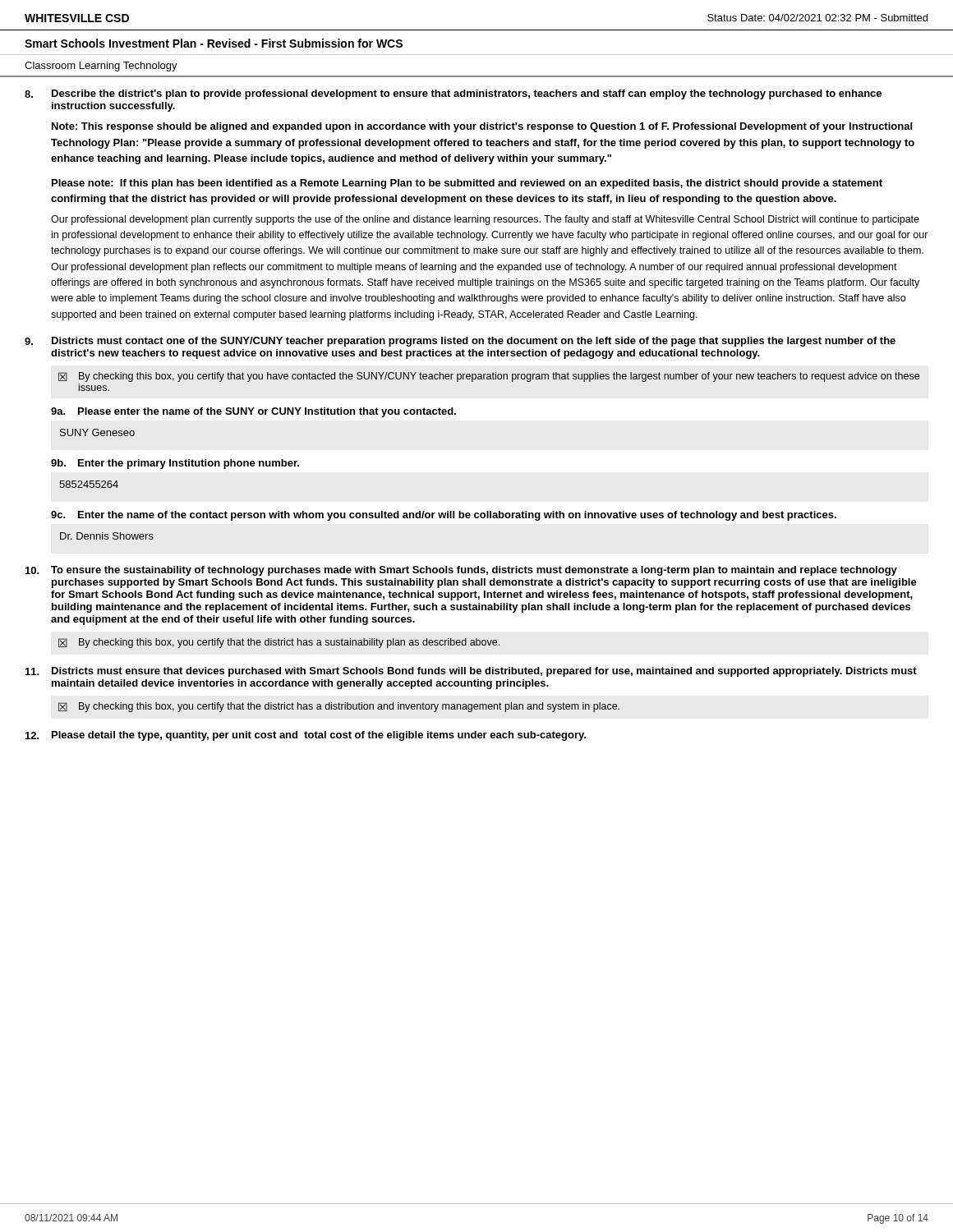
Task: Point to the block beginning "Districts must contact one"
Action: pyautogui.click(x=476, y=347)
